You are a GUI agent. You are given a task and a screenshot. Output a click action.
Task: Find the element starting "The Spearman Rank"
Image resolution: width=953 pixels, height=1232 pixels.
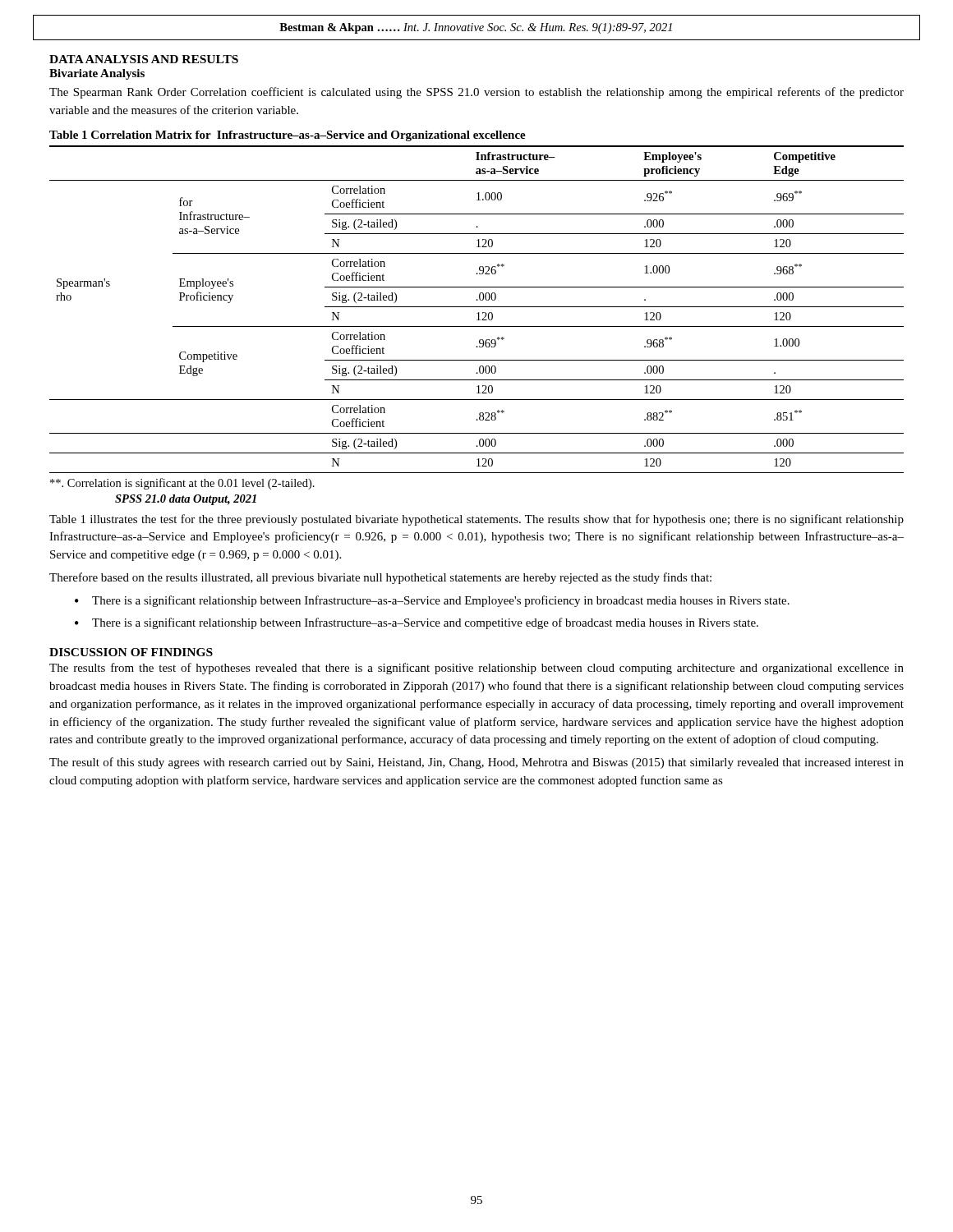[476, 101]
